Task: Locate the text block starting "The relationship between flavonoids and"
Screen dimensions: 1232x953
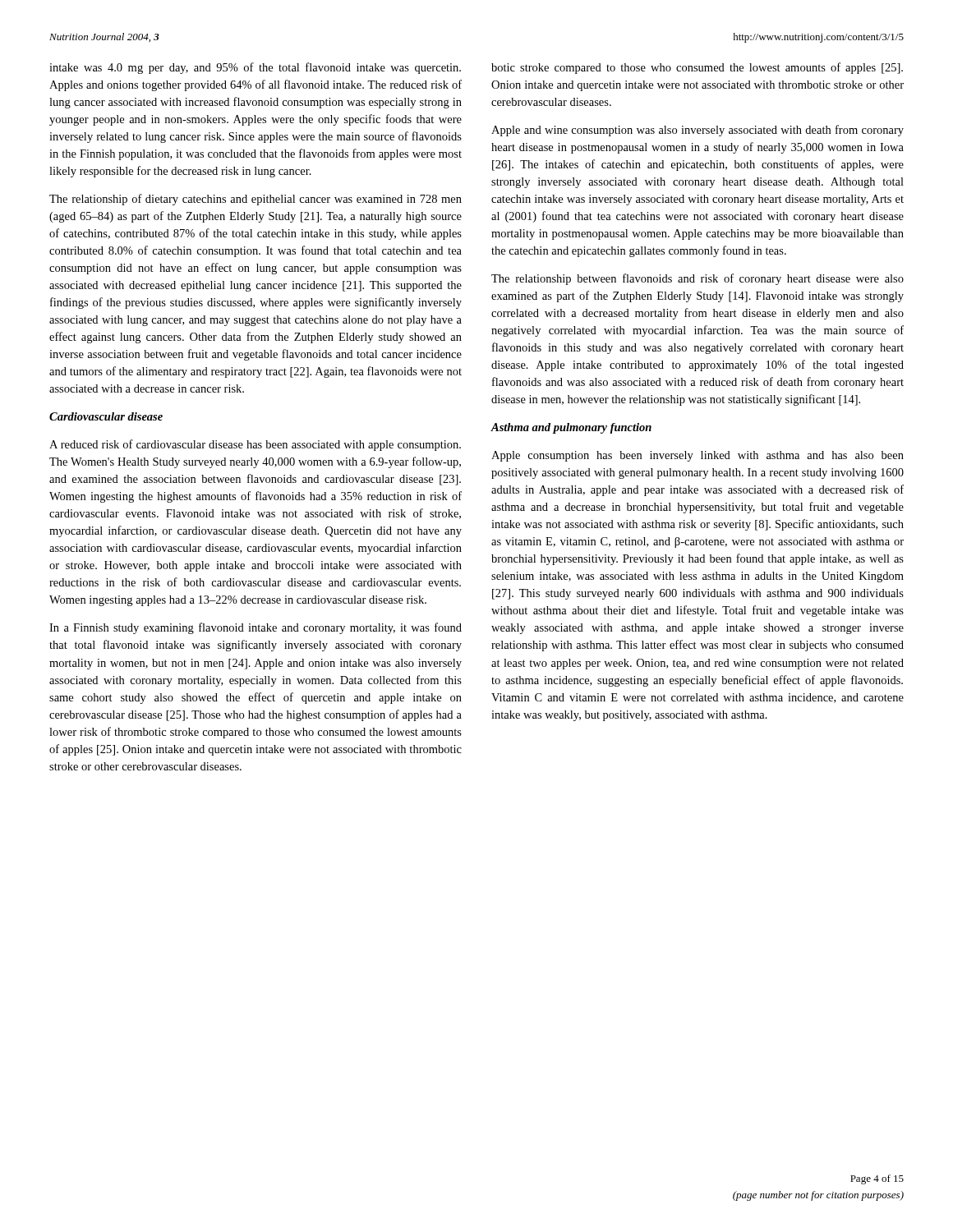Action: [698, 339]
